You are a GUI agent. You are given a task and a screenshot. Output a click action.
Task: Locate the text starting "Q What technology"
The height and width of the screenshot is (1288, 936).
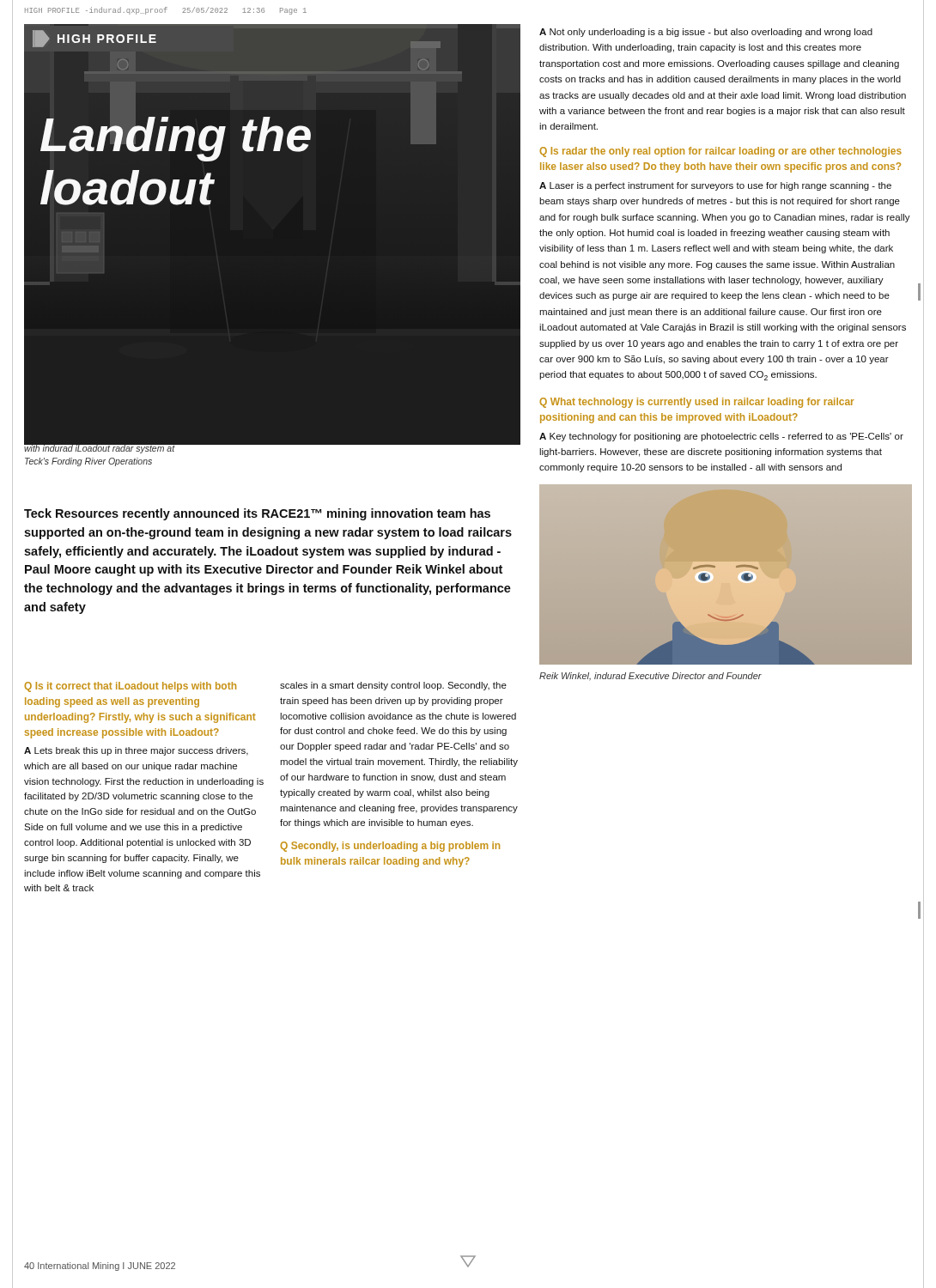point(697,409)
